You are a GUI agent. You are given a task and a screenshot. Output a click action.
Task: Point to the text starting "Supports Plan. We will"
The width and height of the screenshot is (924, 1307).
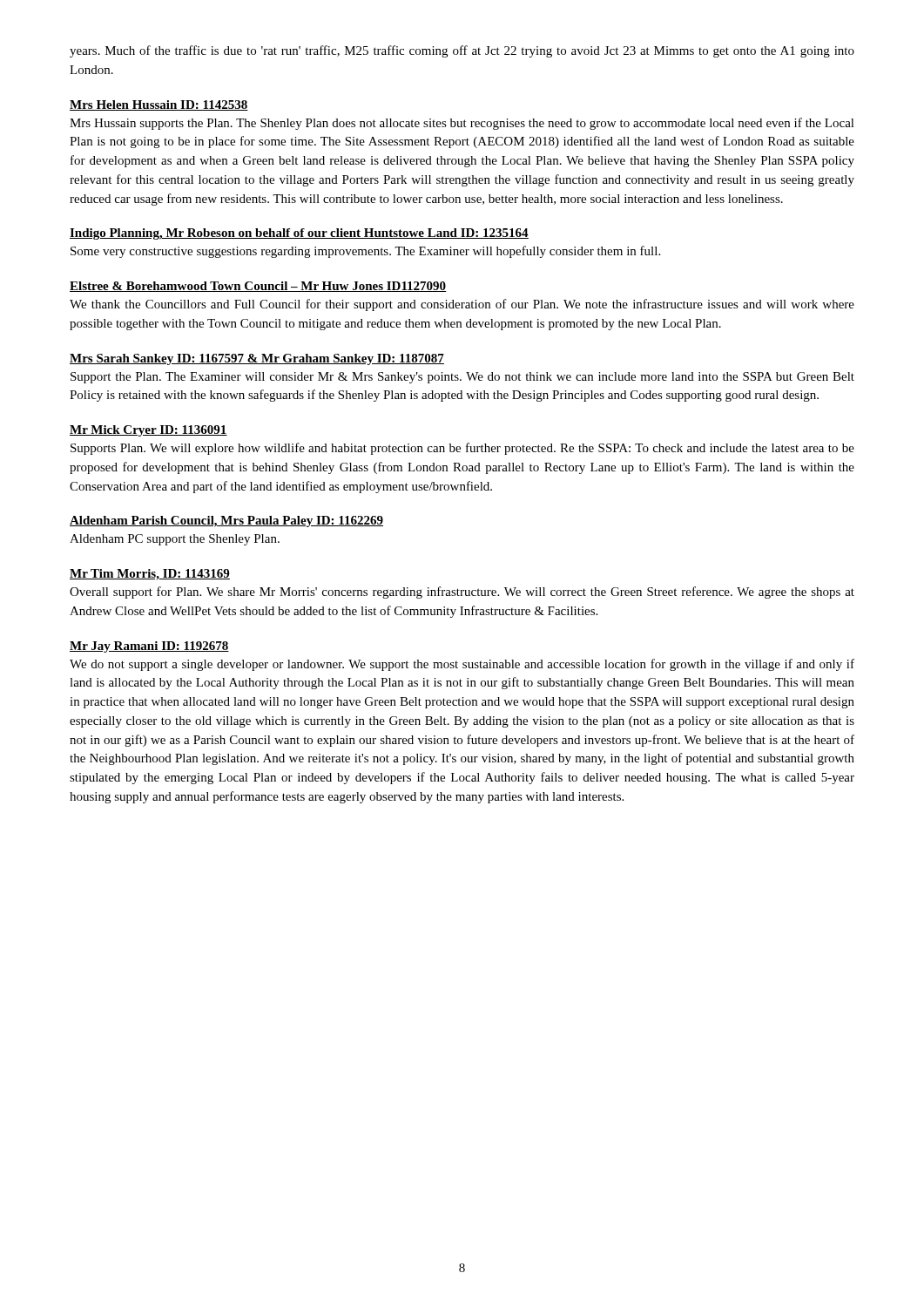point(462,467)
